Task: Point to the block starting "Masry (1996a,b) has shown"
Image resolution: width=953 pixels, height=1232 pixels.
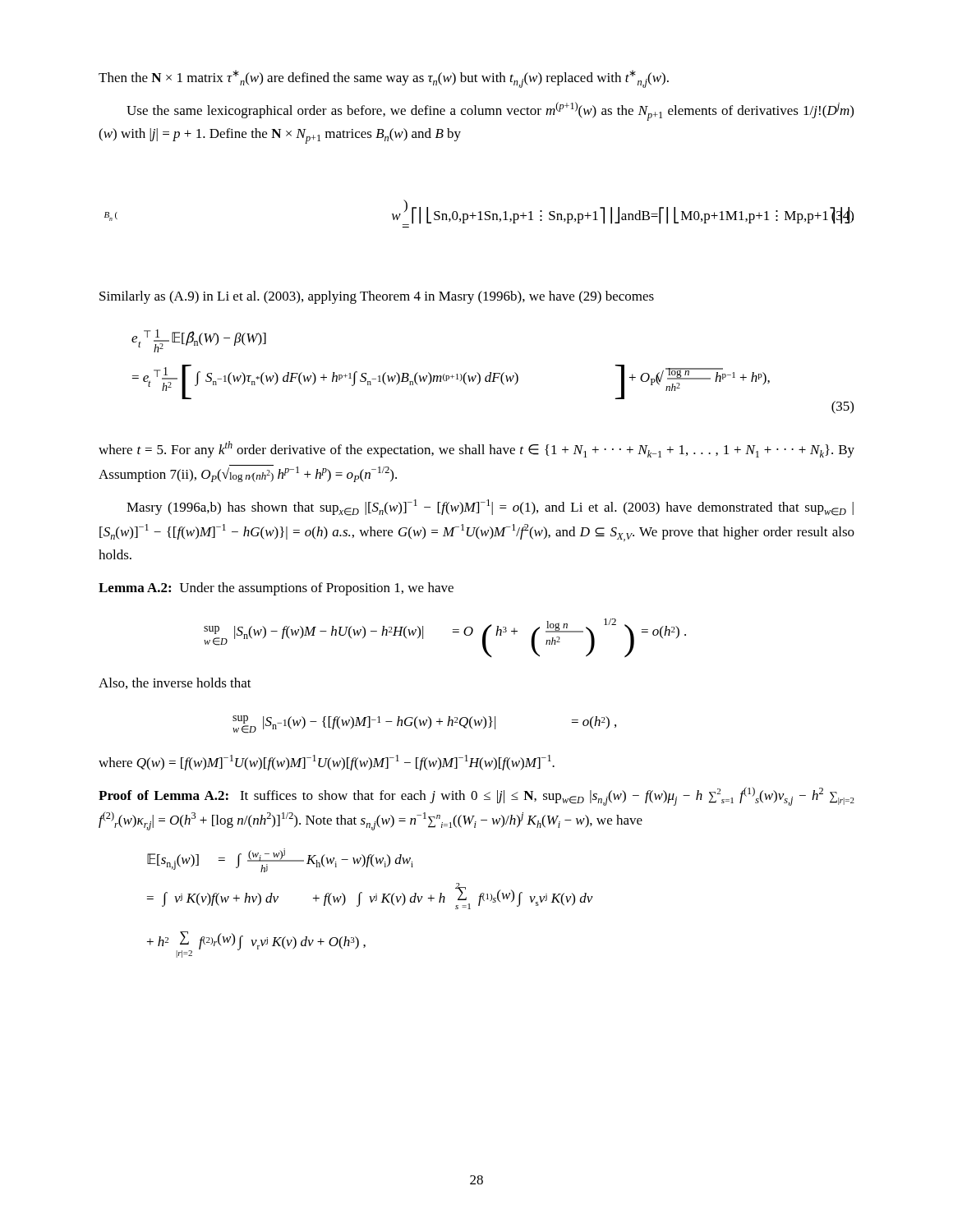Action: (x=476, y=530)
